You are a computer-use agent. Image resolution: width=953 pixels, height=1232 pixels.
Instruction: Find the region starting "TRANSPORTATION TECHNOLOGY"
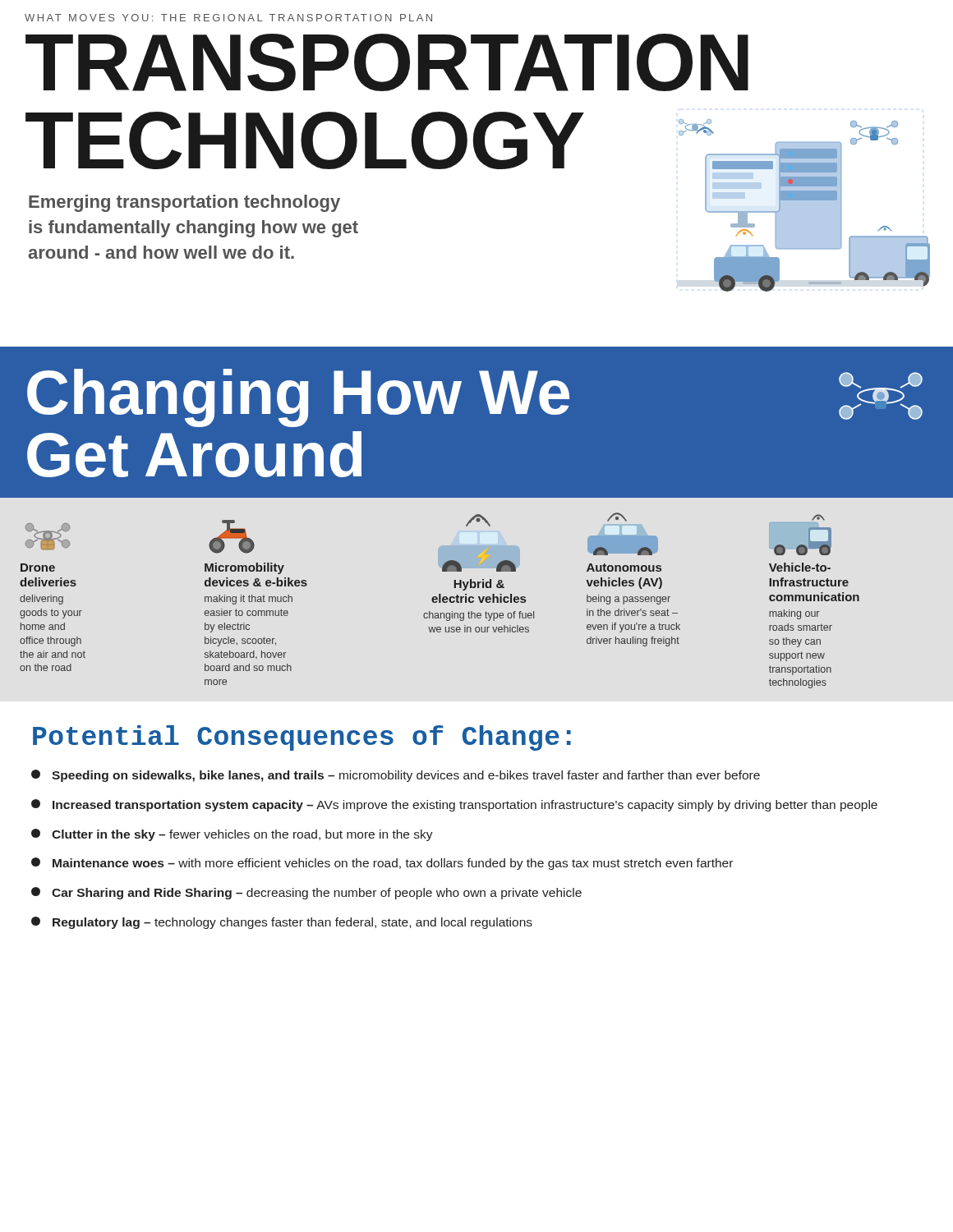[x=476, y=102]
